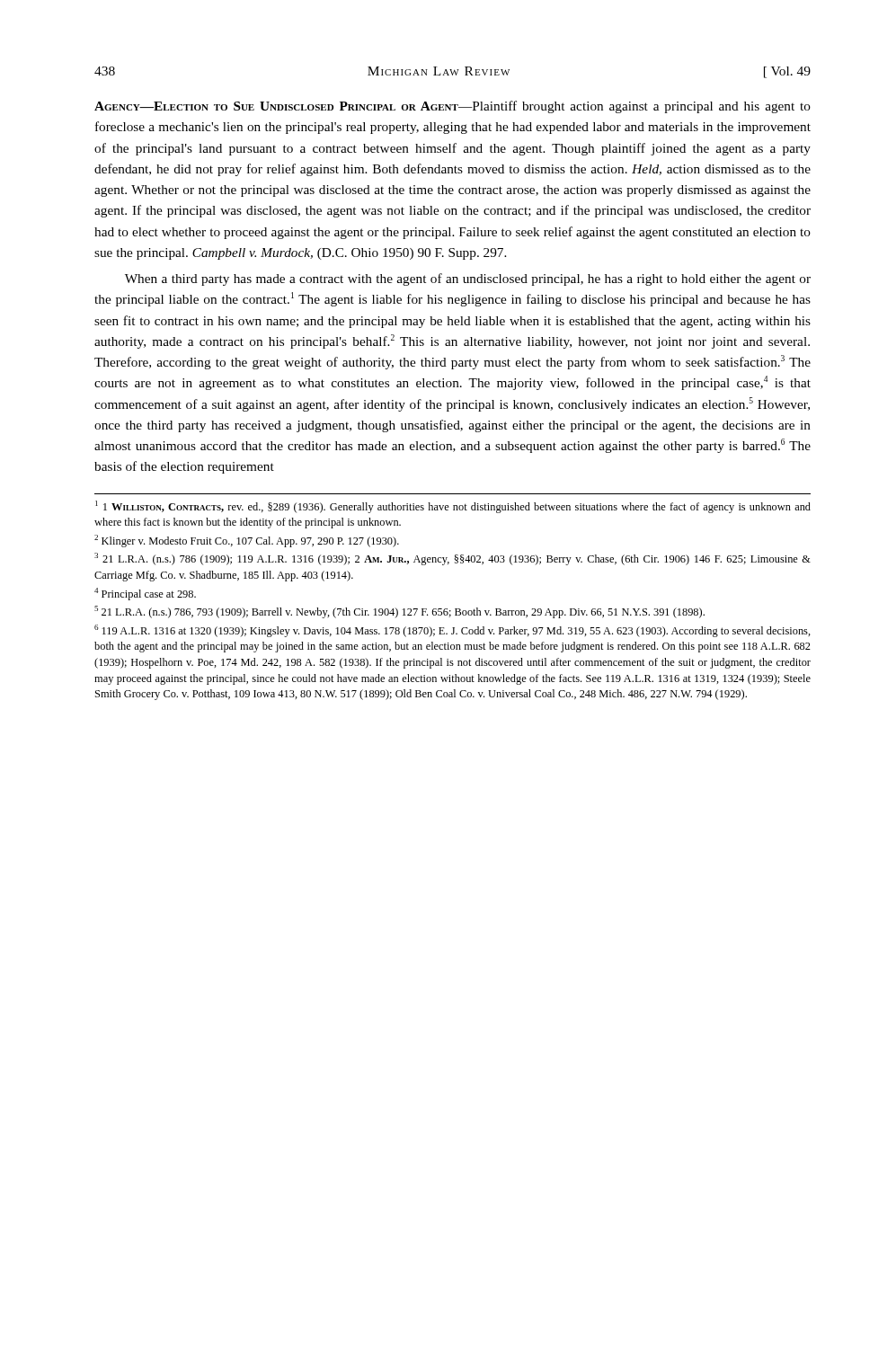Click the passage that begins "6 119 A.L.R."
896x1348 pixels.
[452, 662]
